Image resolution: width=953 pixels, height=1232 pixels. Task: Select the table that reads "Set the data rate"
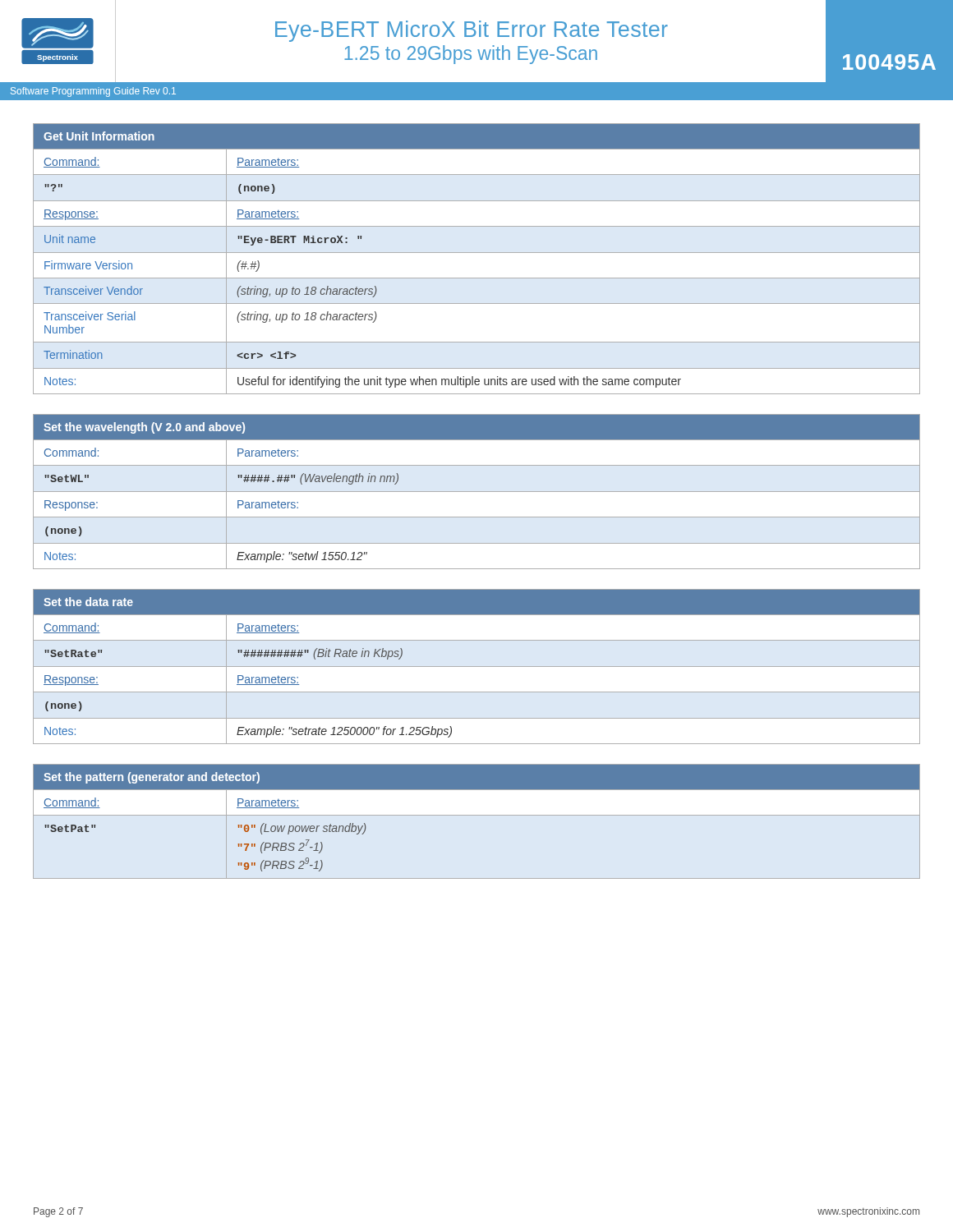point(476,667)
